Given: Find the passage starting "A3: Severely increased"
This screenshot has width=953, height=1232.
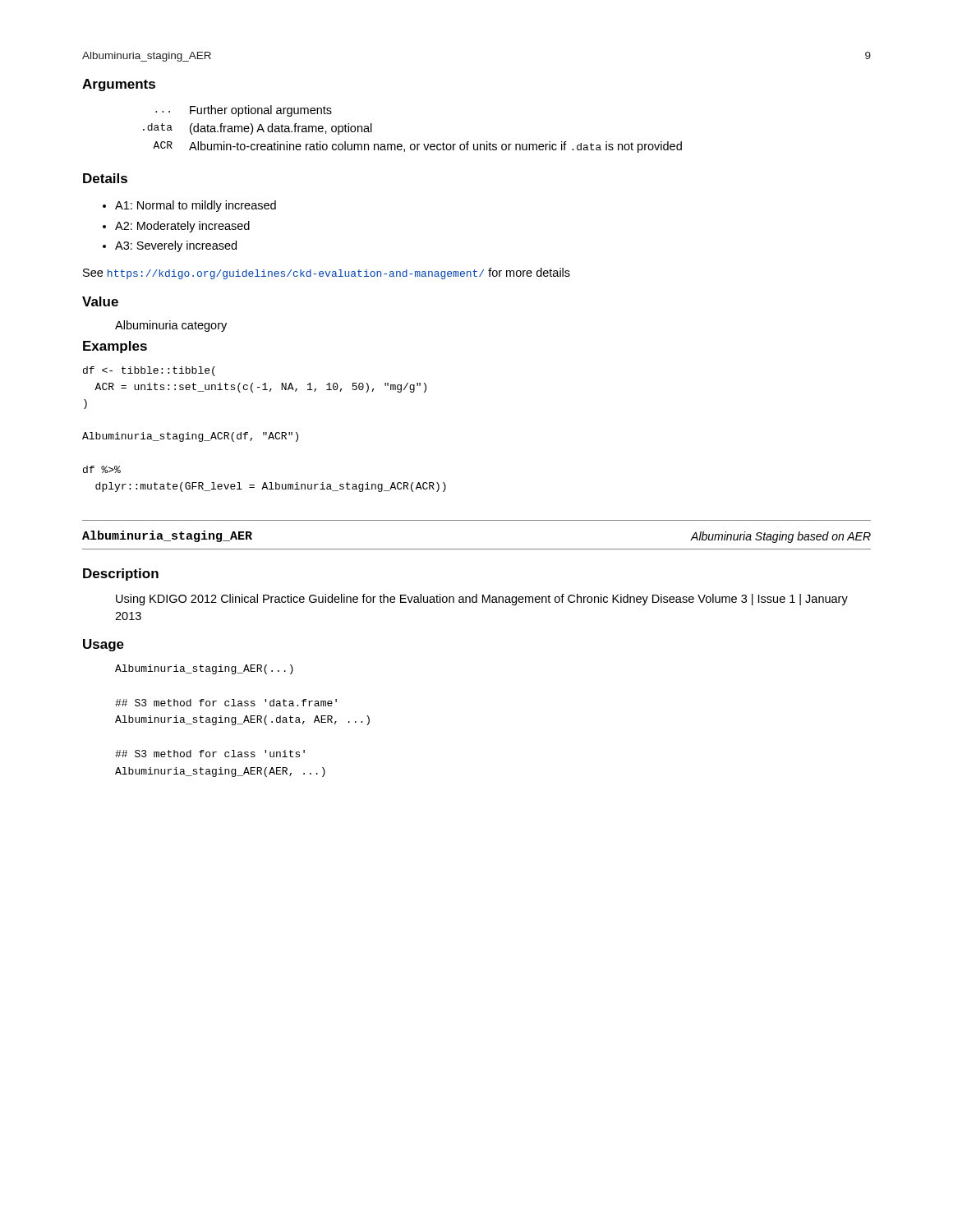Looking at the screenshot, I should point(176,246).
